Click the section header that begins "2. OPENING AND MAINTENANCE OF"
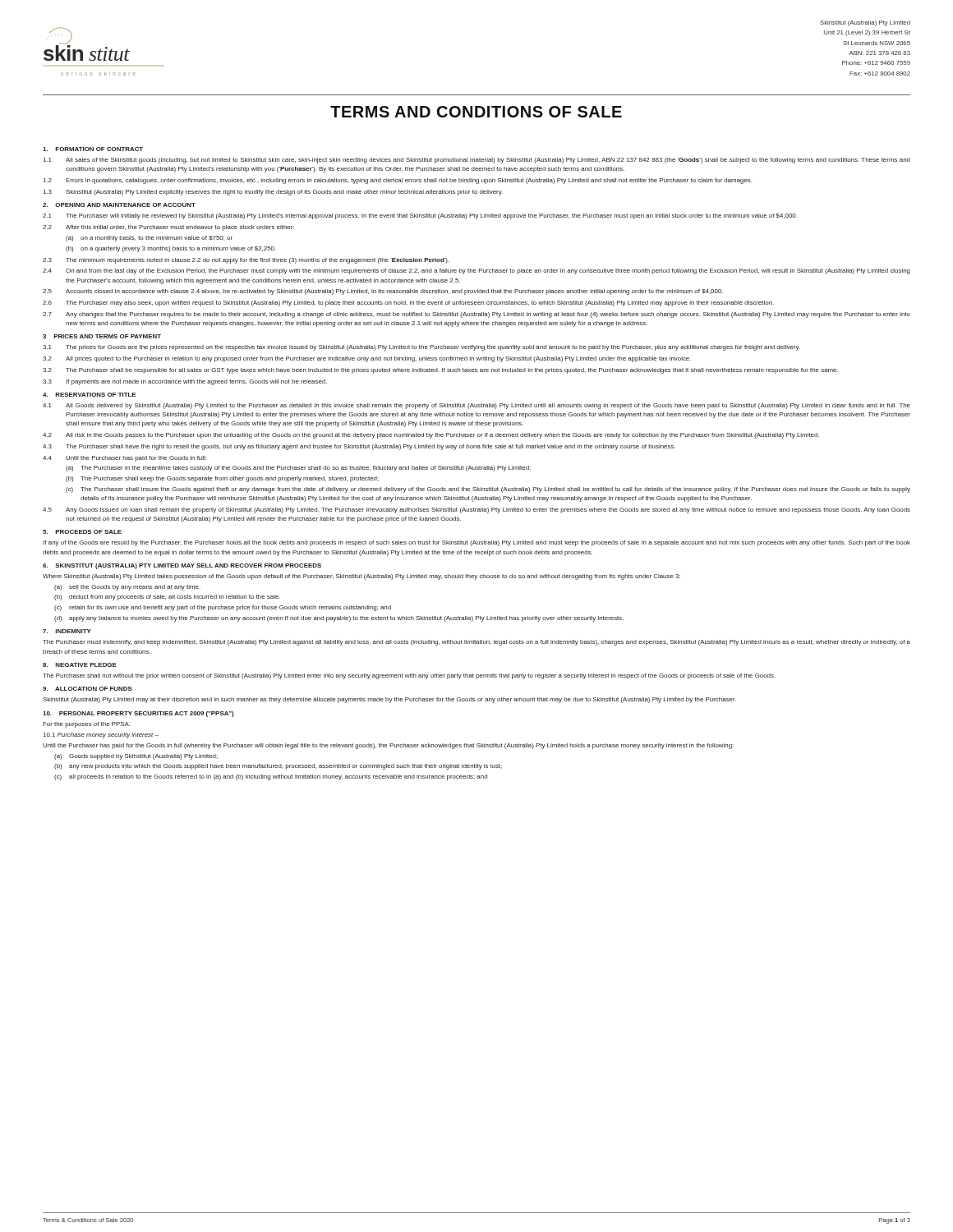Screen dimensions: 1232x953 (119, 205)
